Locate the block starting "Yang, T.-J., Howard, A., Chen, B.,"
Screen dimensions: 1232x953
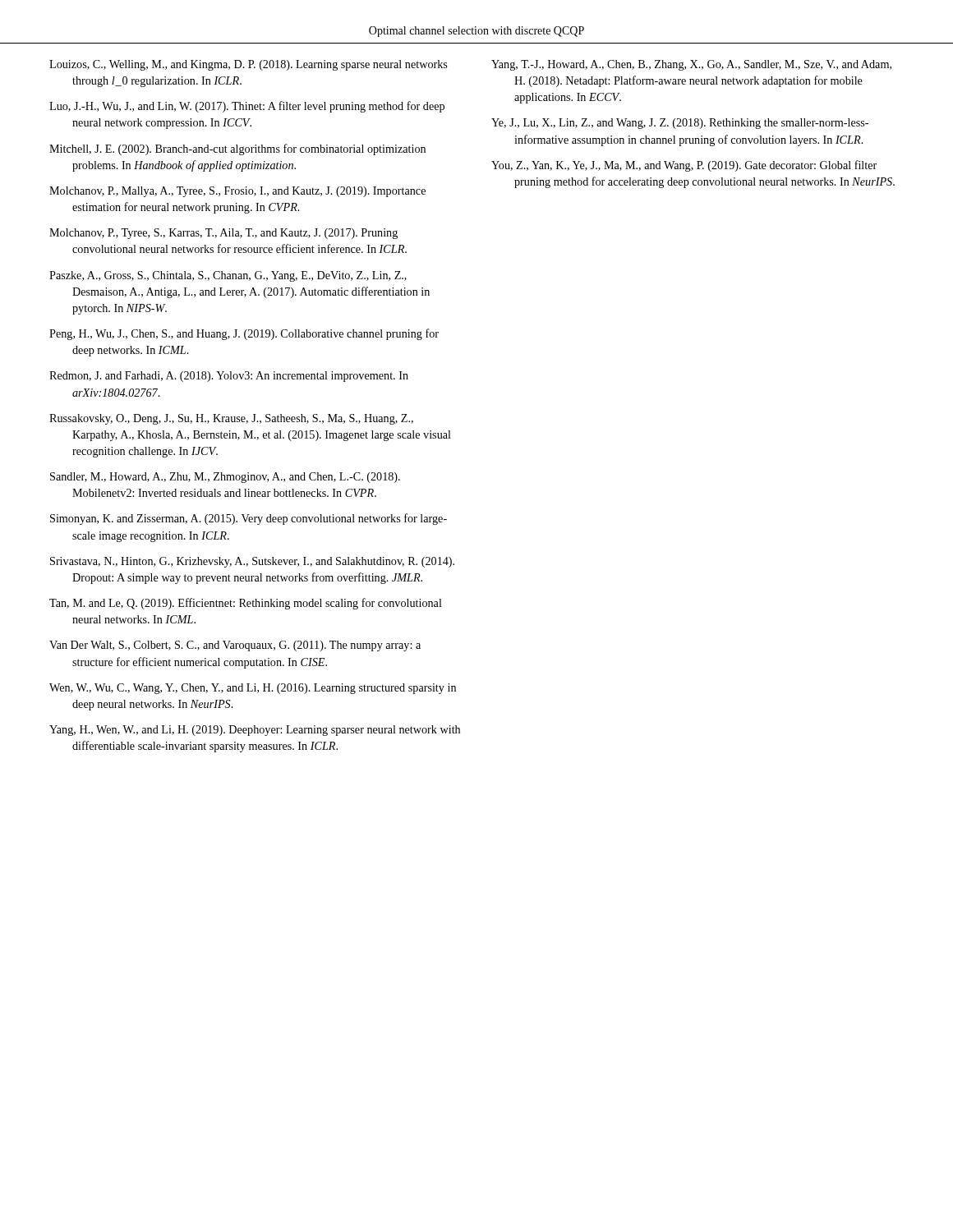(x=692, y=81)
